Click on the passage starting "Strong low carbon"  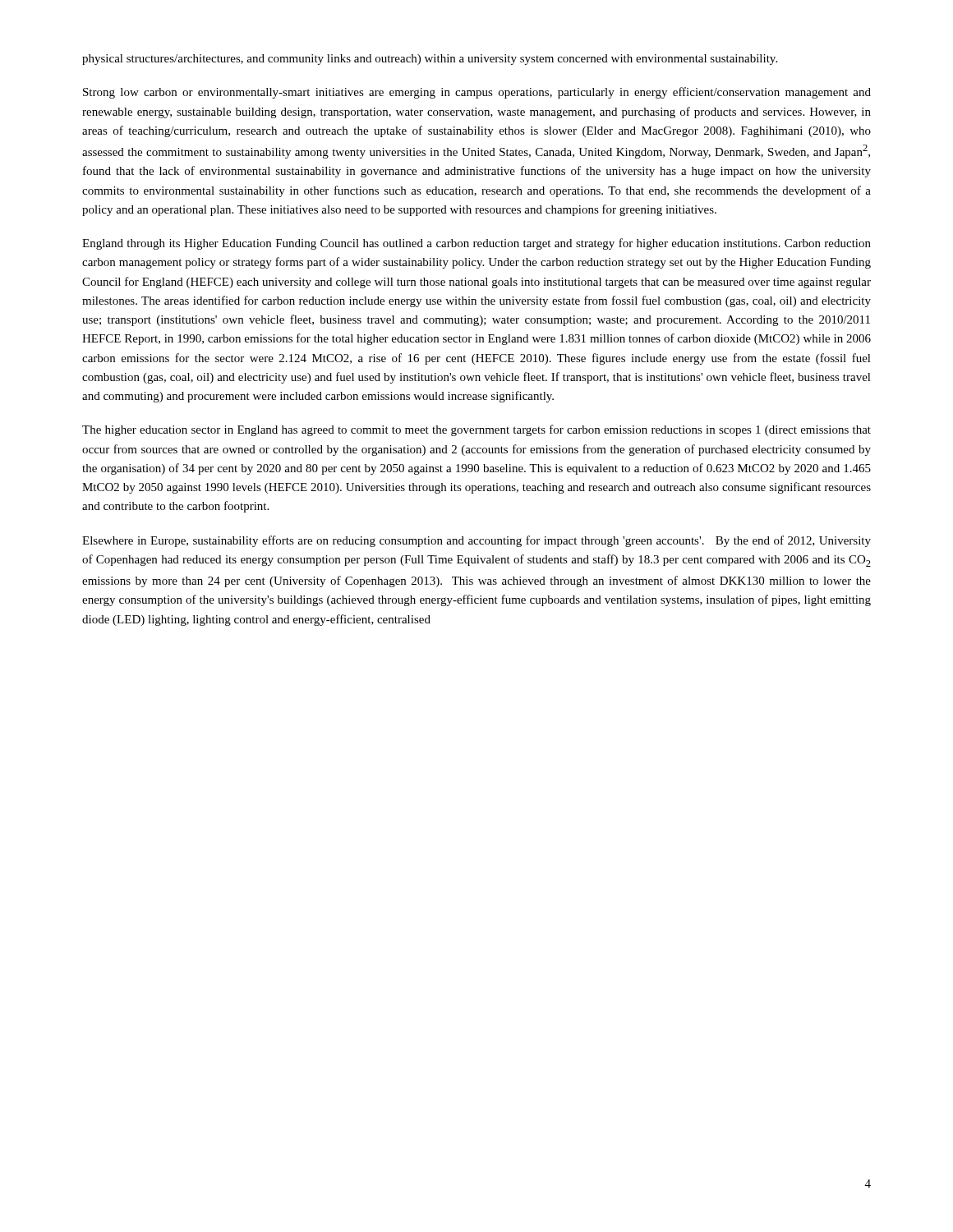pyautogui.click(x=476, y=151)
